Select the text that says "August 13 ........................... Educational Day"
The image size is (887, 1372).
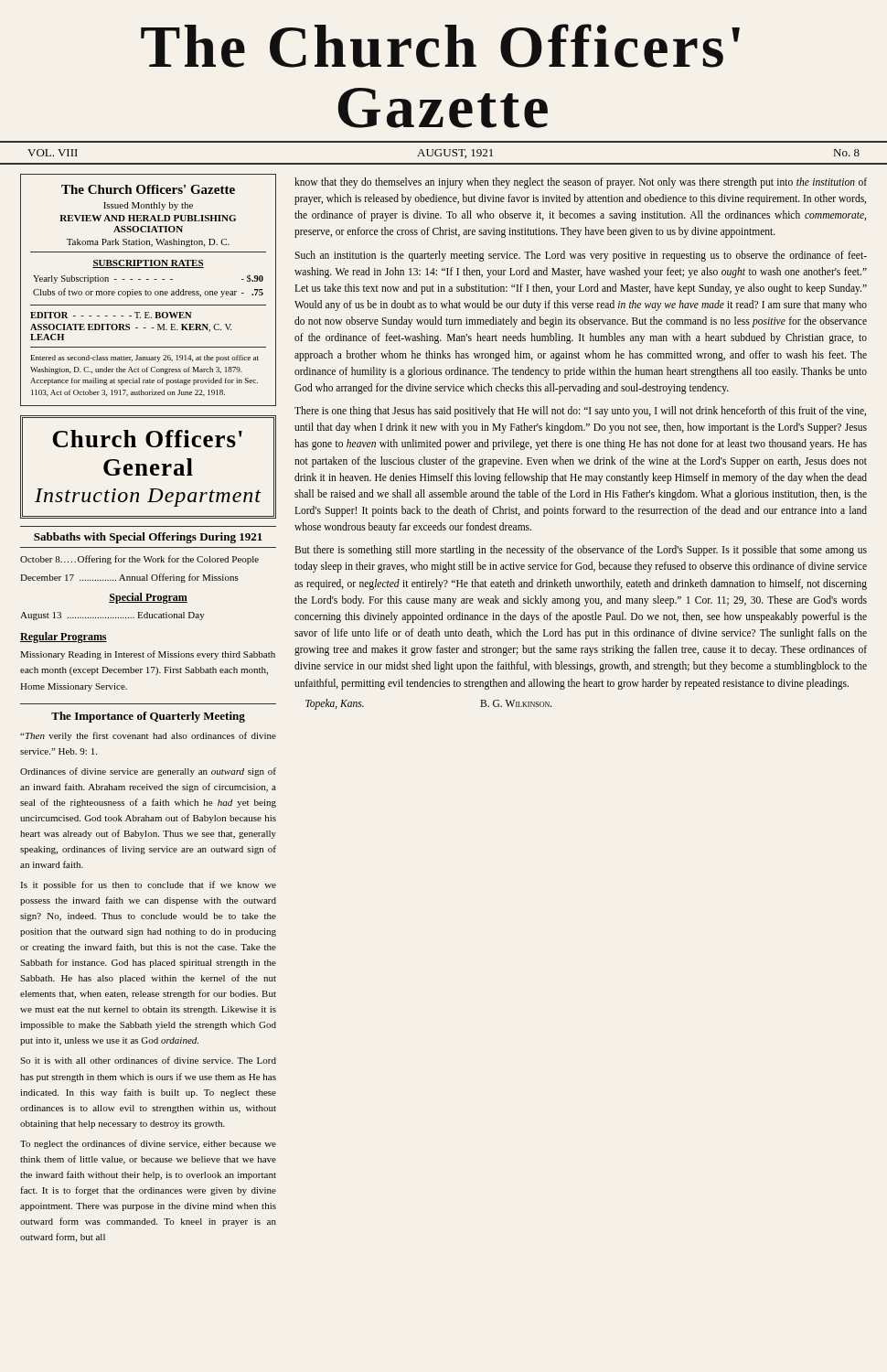112,615
